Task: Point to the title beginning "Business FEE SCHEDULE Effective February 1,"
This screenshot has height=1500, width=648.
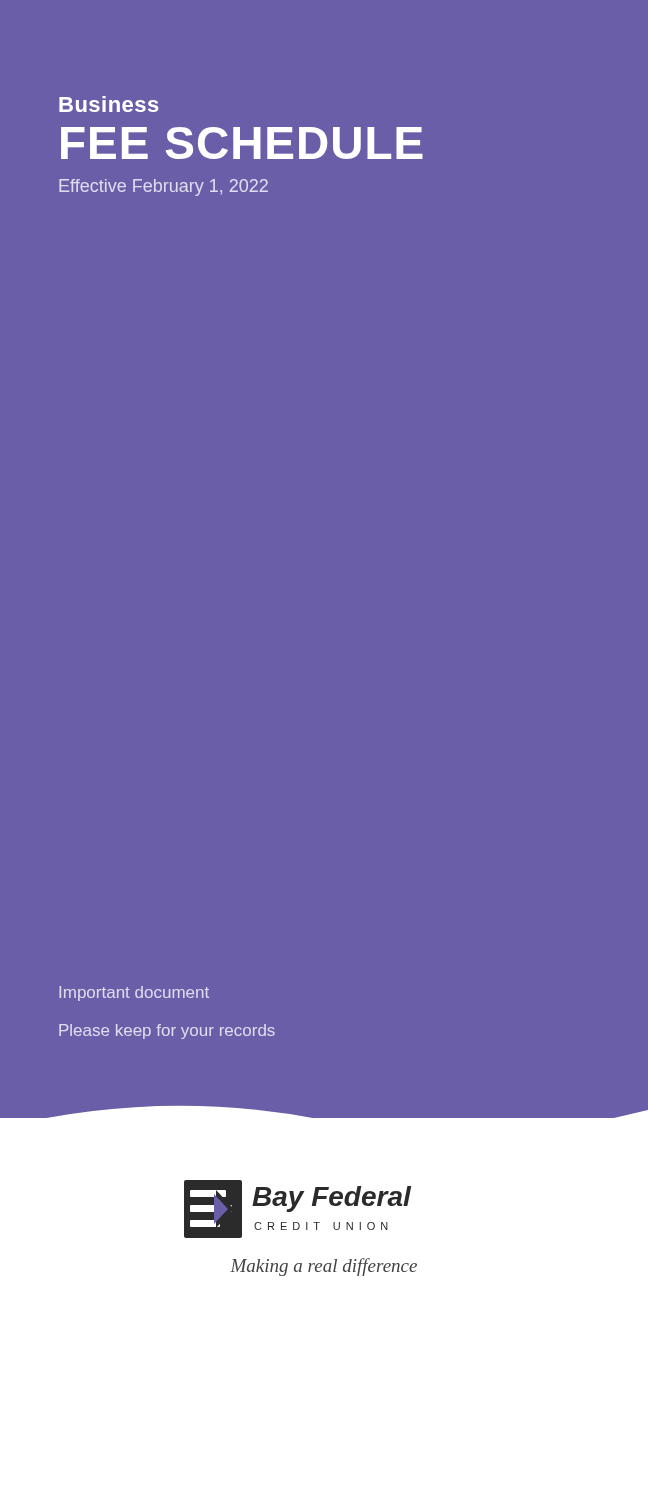Action: click(242, 144)
